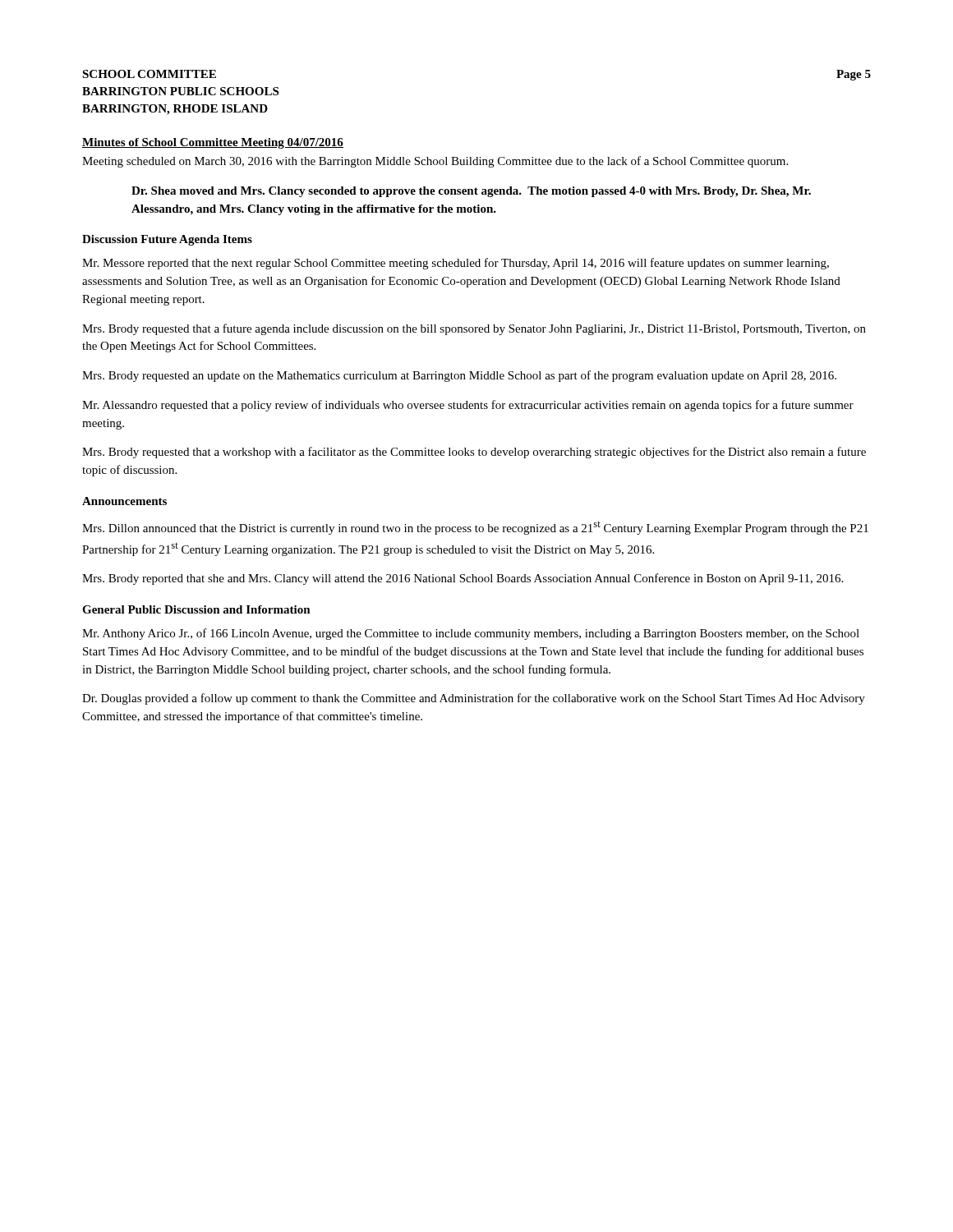
Task: Locate the text block that reads "Mrs. Brody requested that a future agenda"
Action: click(x=474, y=337)
